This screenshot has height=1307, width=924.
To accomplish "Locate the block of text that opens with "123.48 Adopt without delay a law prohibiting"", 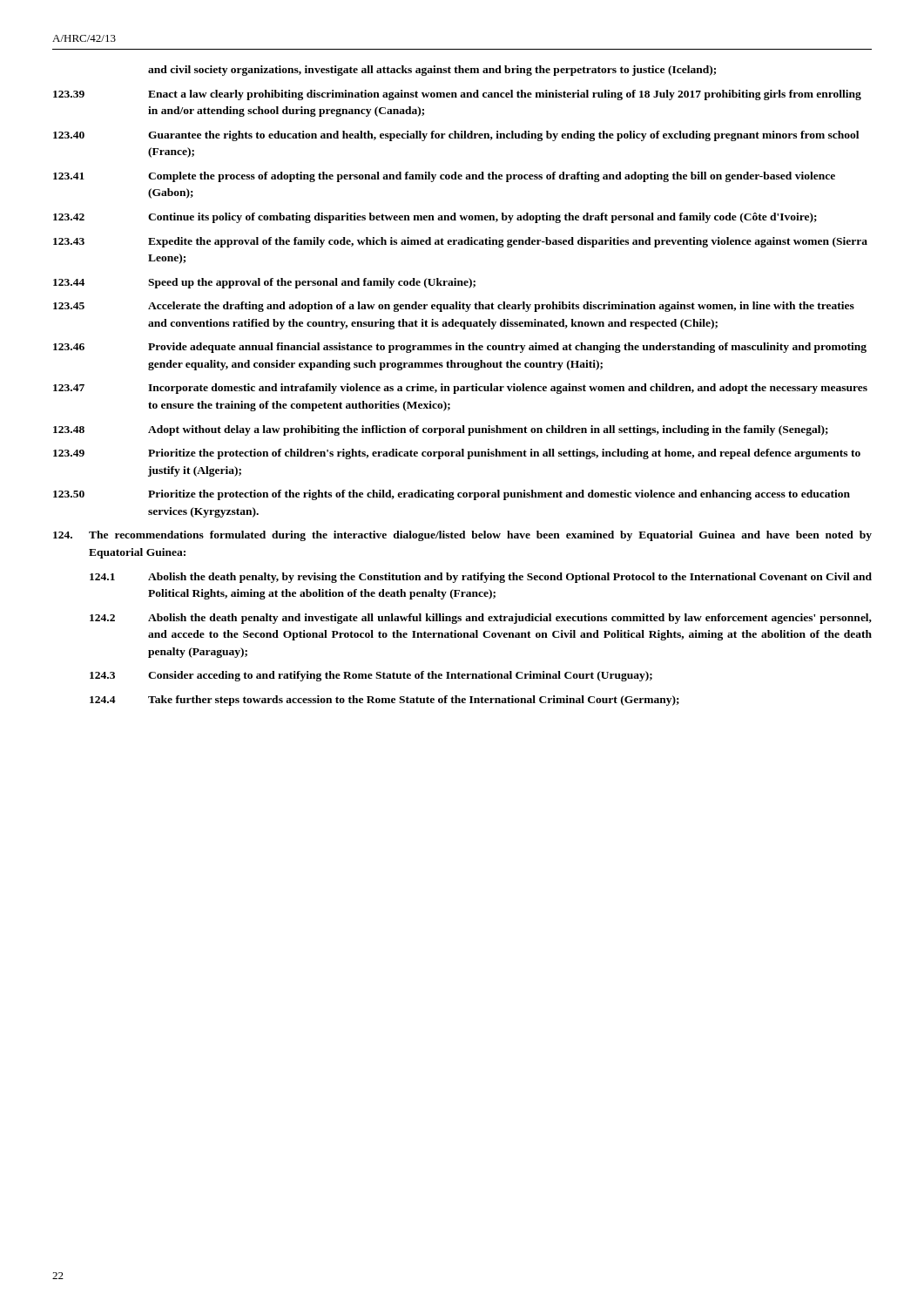I will tap(462, 429).
